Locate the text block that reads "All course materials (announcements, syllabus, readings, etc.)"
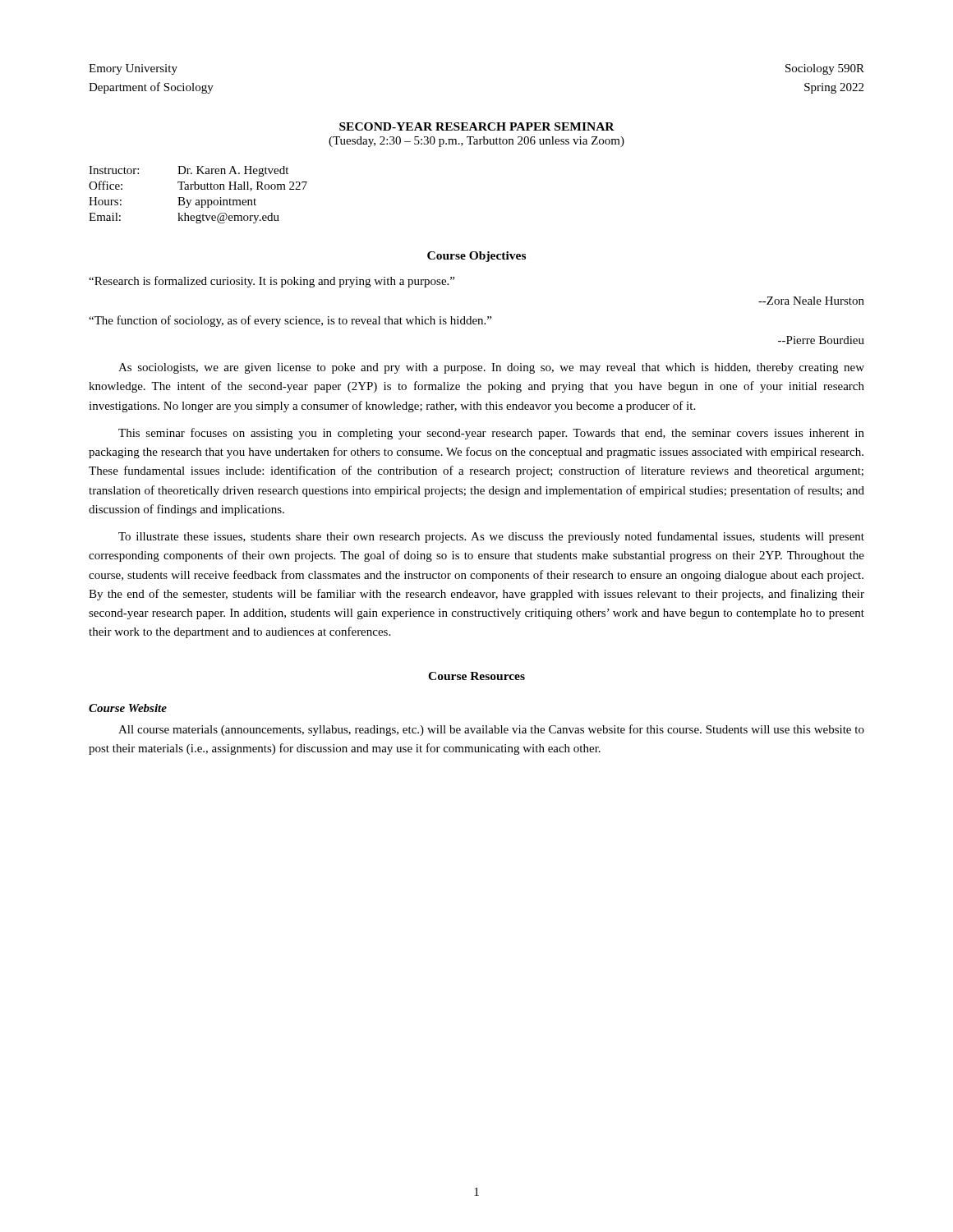 (x=476, y=738)
